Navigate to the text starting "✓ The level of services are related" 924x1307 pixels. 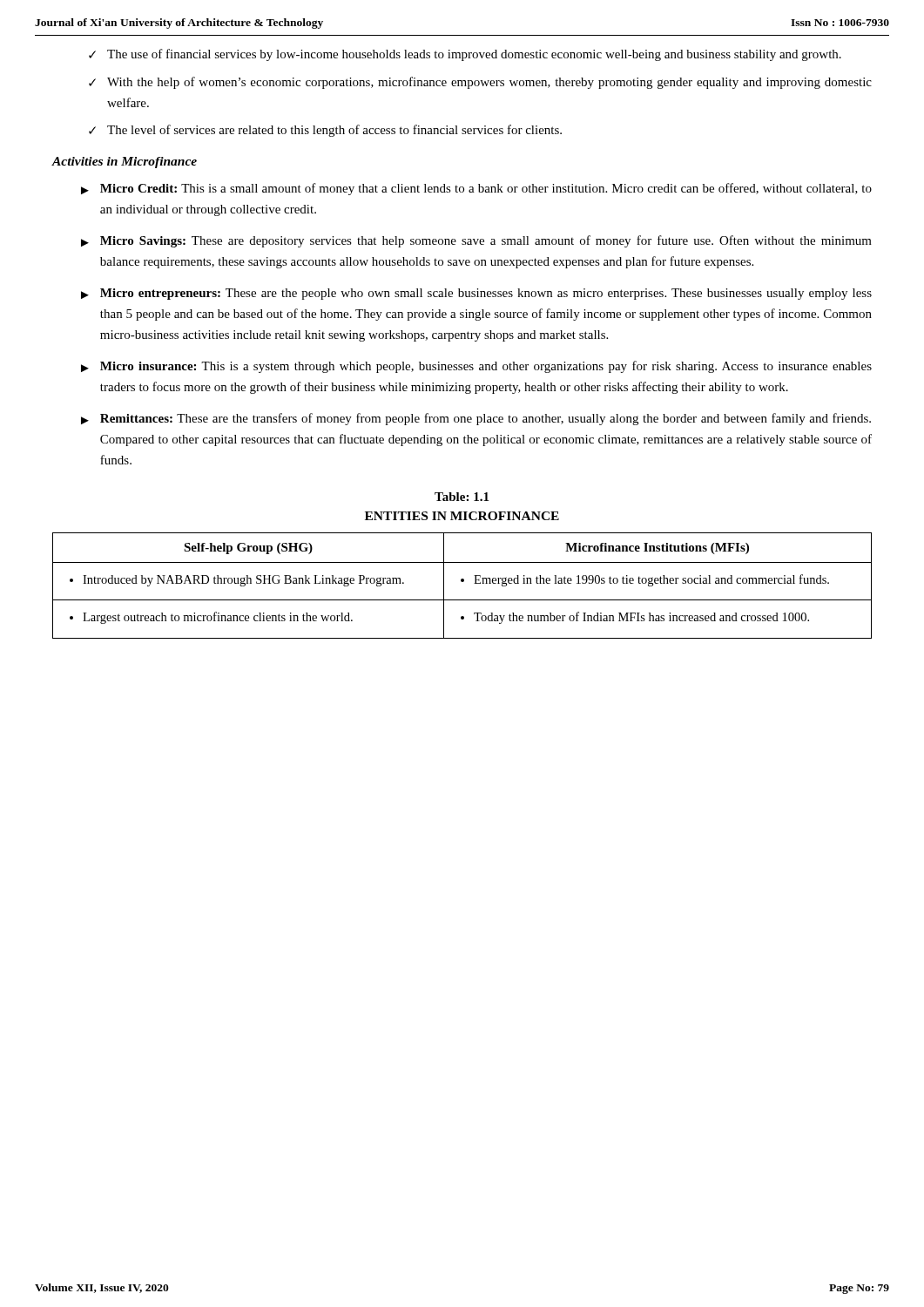pyautogui.click(x=325, y=131)
